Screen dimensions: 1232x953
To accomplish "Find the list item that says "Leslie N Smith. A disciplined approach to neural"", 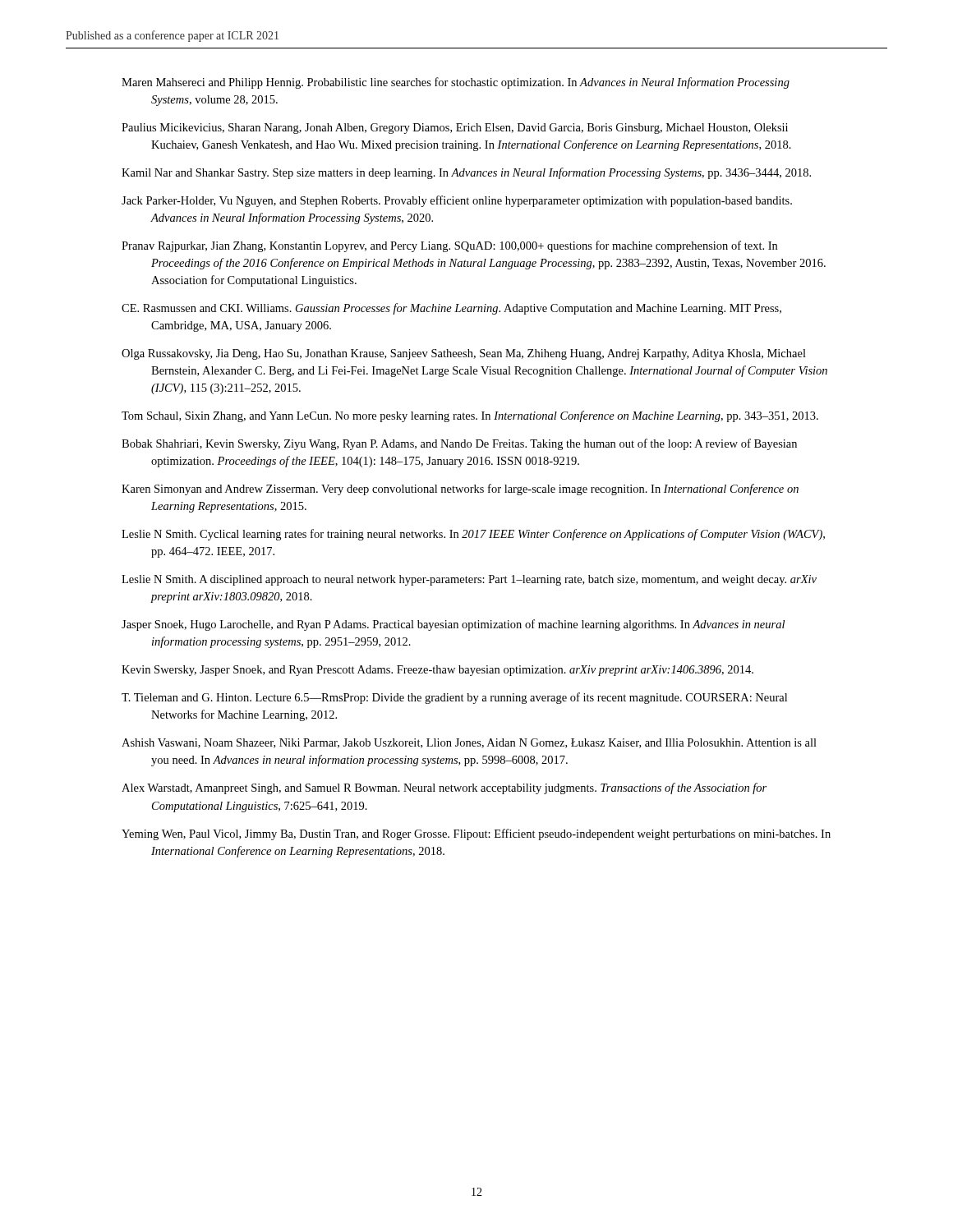I will [469, 588].
